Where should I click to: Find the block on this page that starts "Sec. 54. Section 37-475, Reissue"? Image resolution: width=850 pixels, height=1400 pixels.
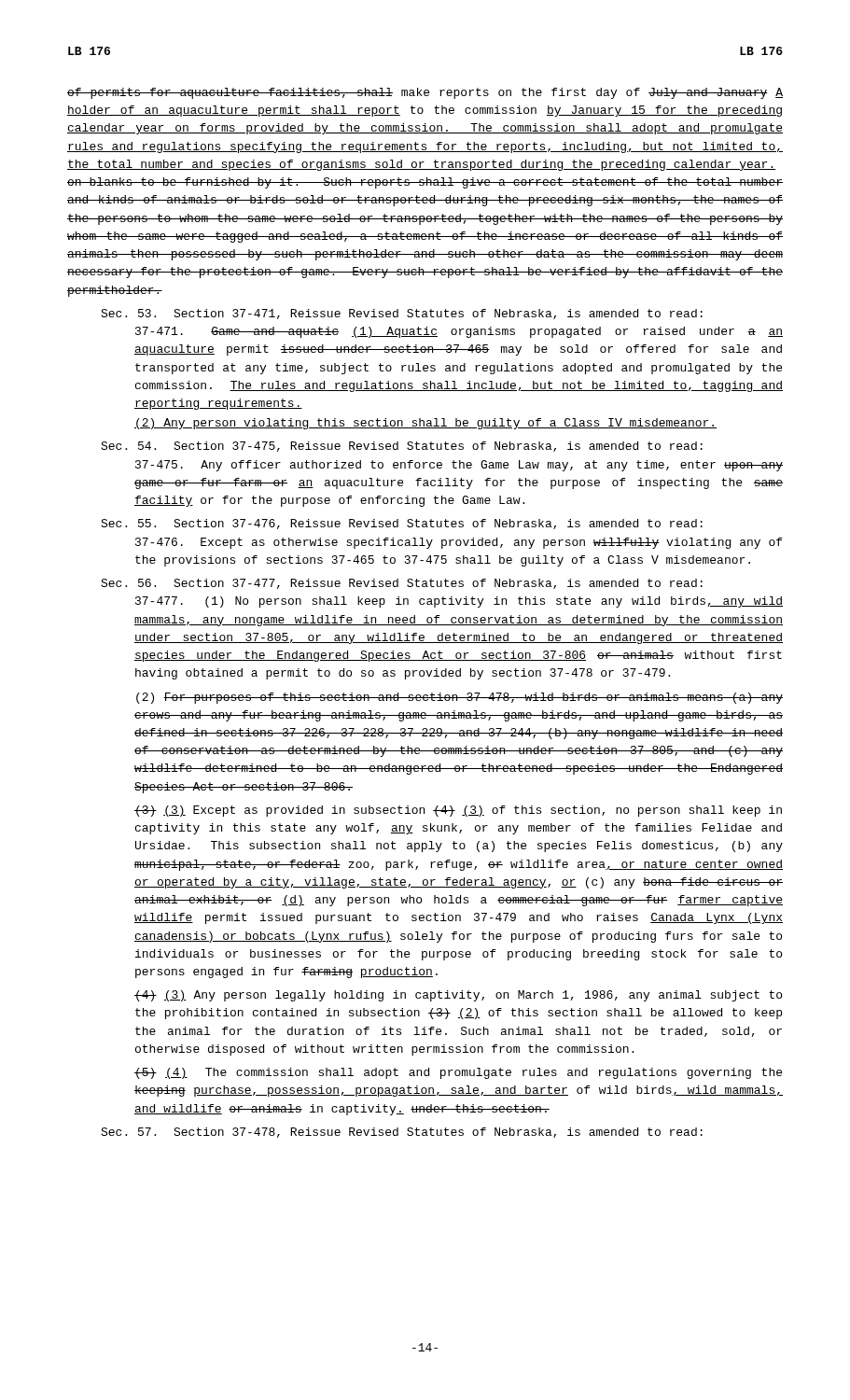coord(442,447)
